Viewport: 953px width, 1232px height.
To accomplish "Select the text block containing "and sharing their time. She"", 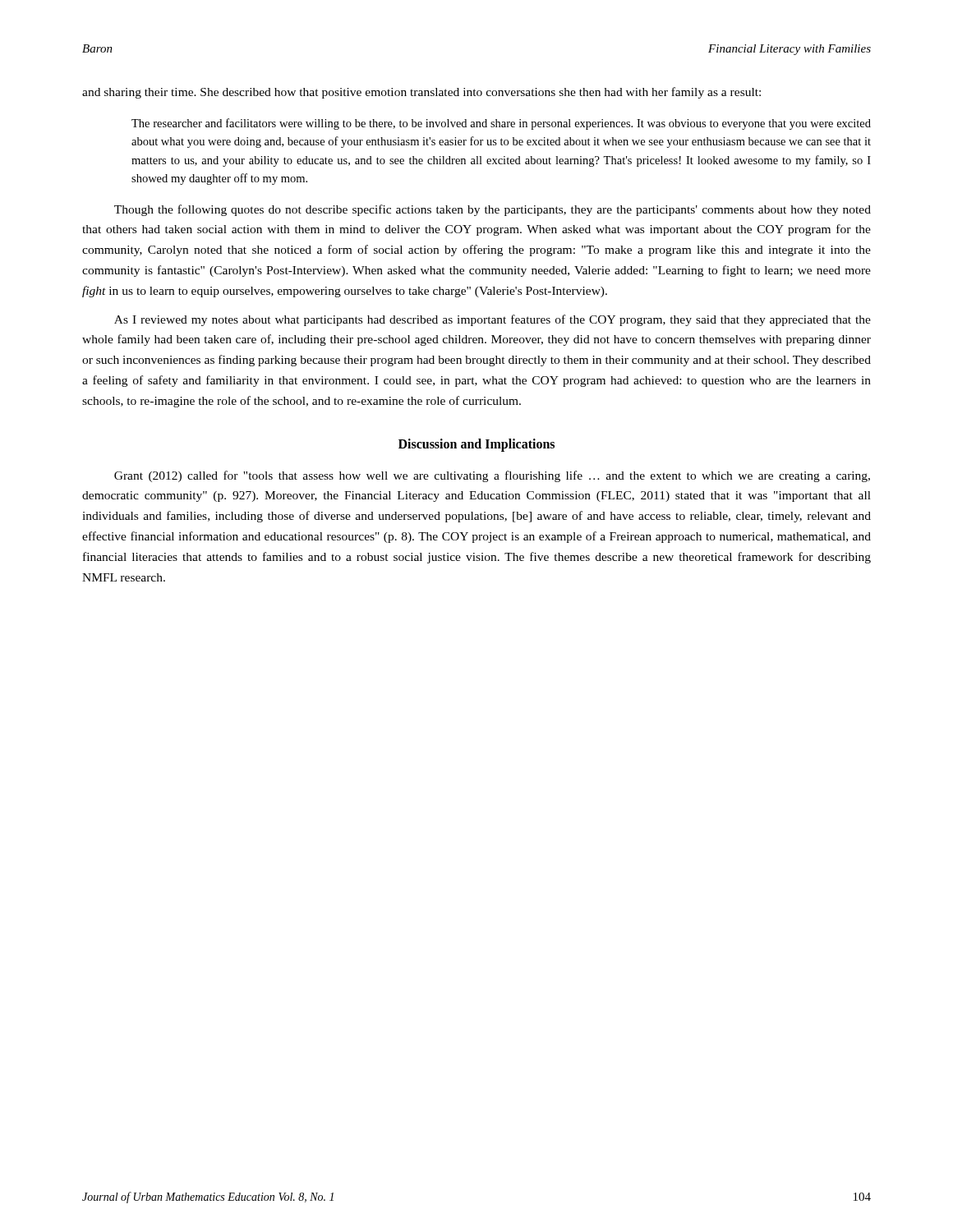I will [x=476, y=92].
